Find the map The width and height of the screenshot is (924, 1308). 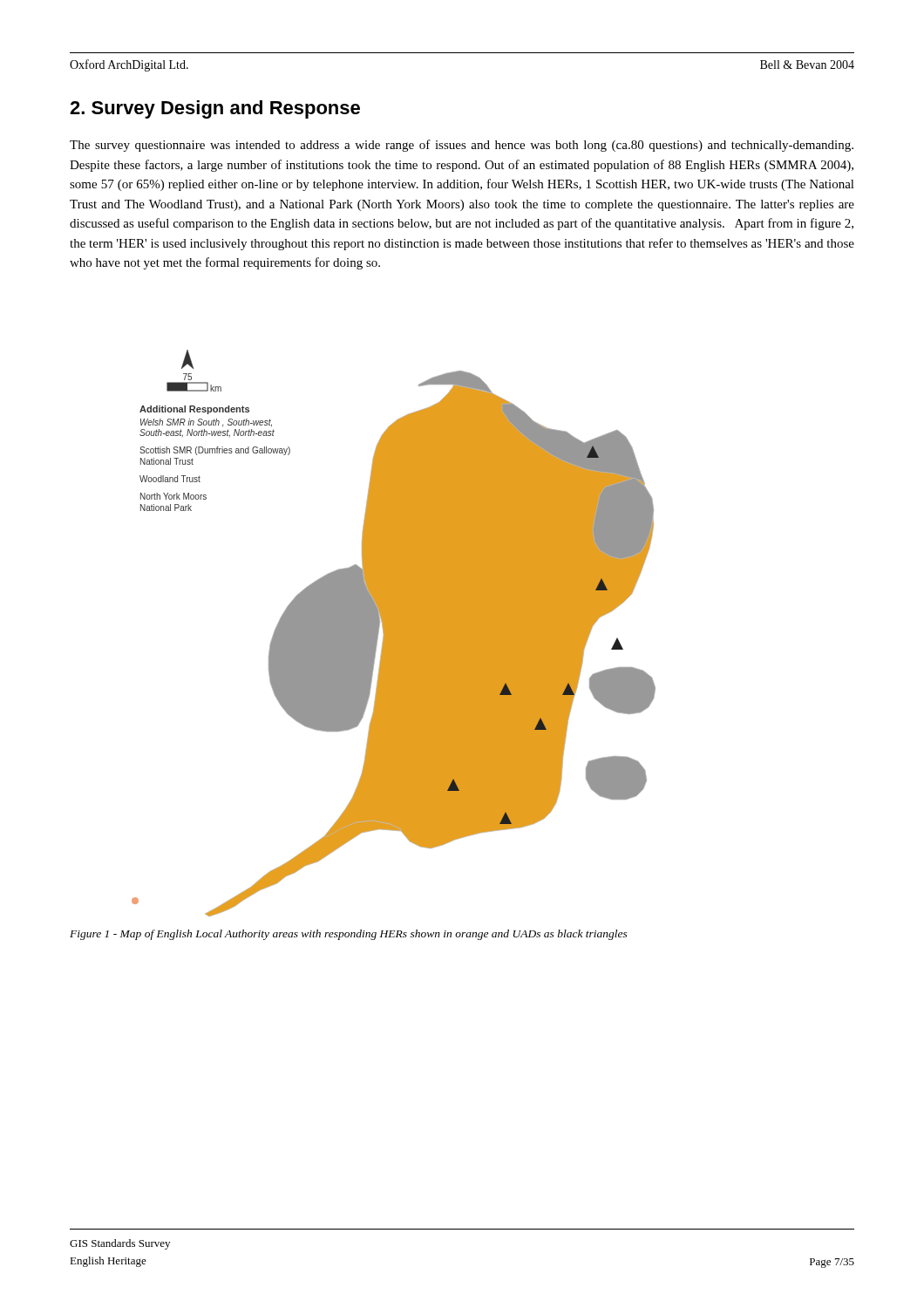point(462,604)
